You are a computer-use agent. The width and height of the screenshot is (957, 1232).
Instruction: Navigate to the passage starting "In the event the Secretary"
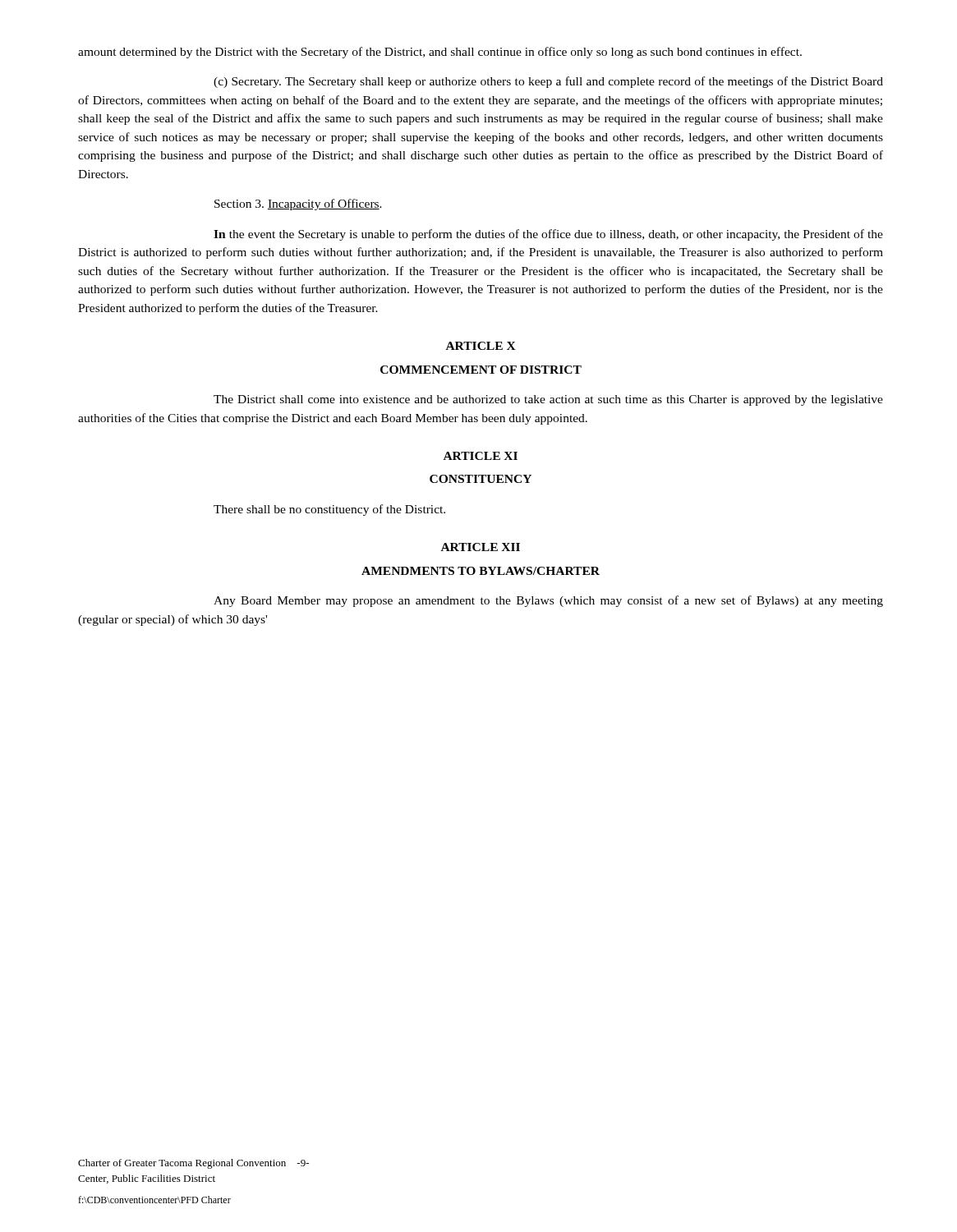pos(481,270)
